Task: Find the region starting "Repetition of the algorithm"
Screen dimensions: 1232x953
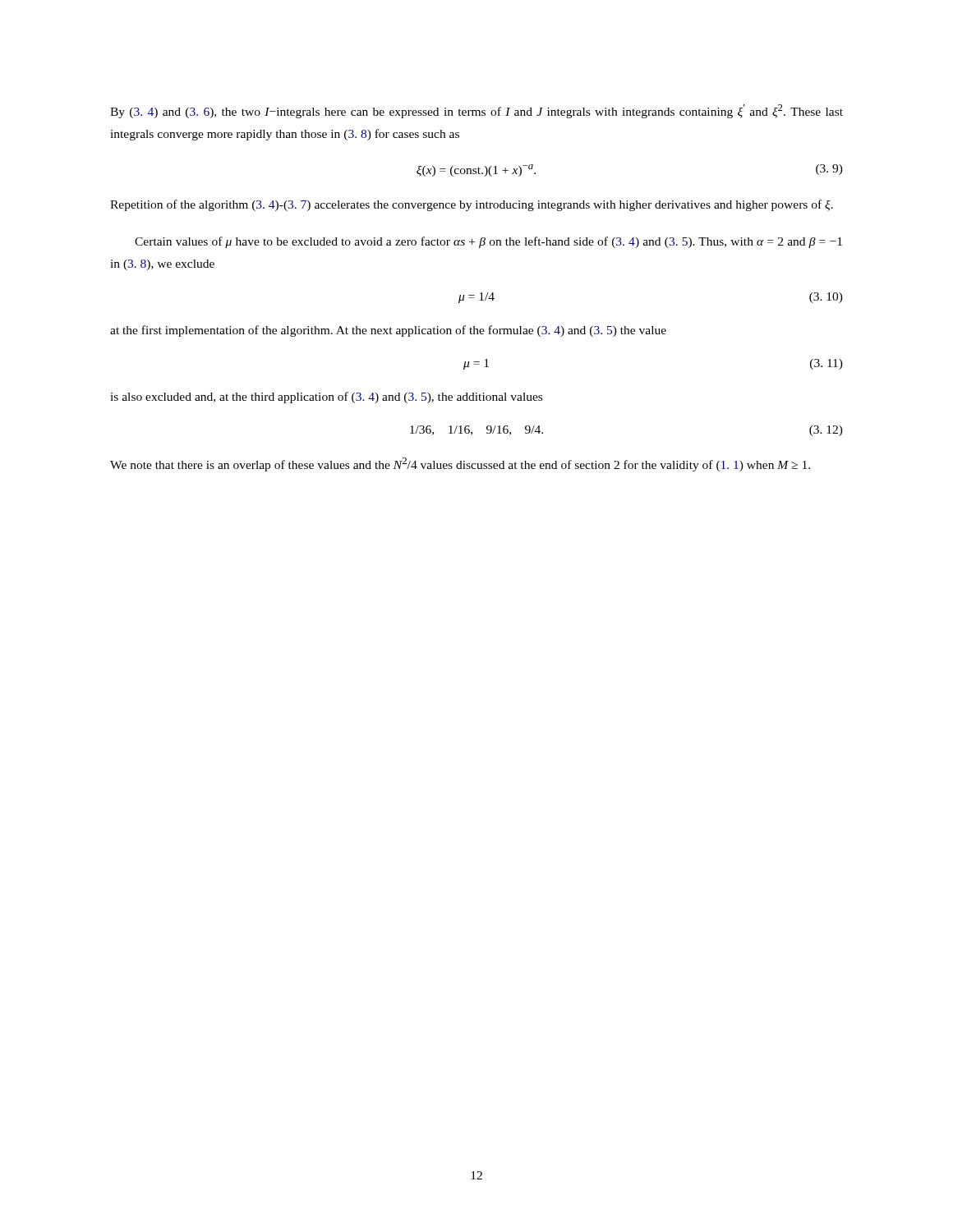Action: click(x=472, y=204)
